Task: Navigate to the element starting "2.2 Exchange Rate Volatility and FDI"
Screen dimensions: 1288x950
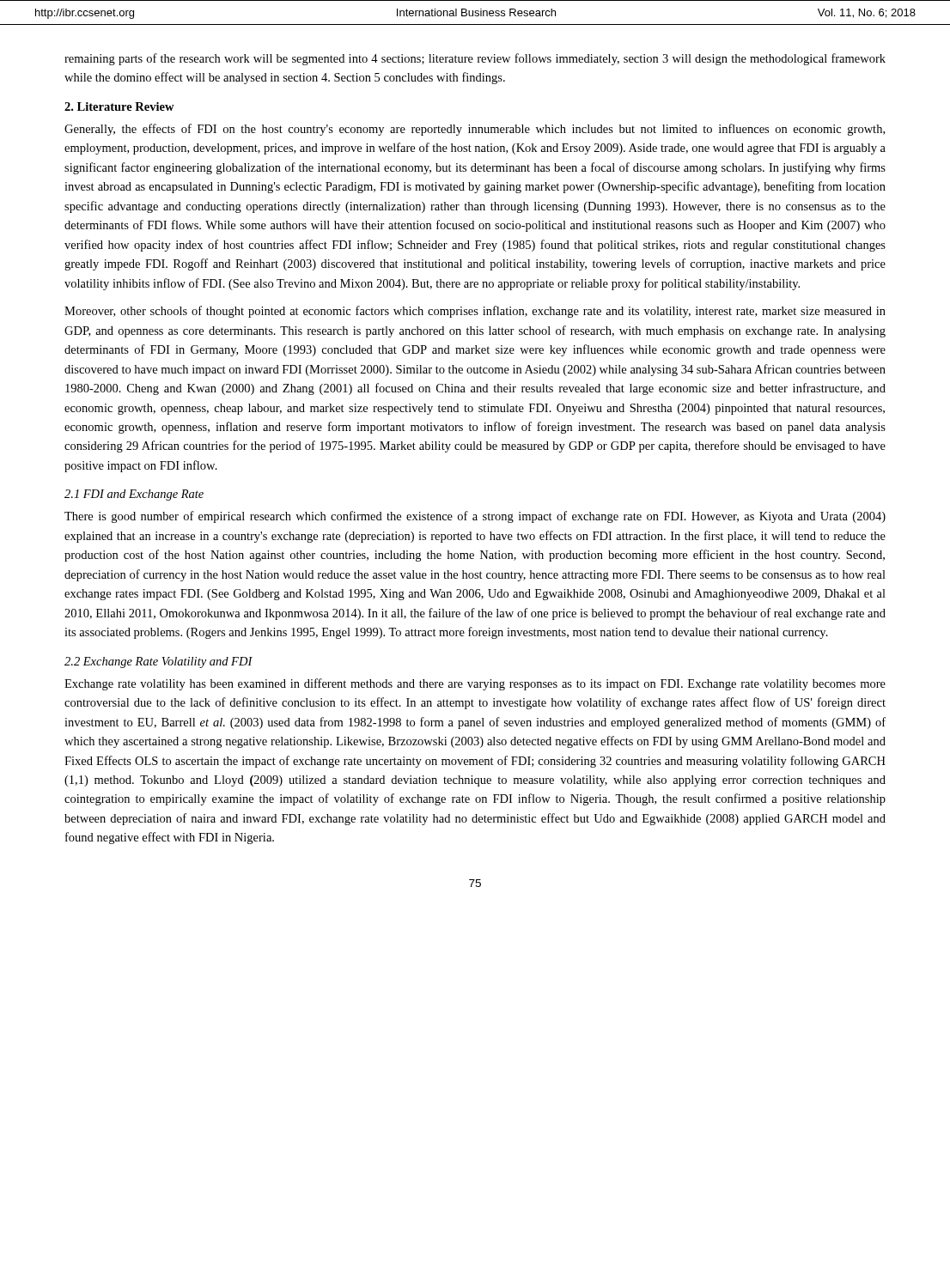Action: pyautogui.click(x=158, y=661)
